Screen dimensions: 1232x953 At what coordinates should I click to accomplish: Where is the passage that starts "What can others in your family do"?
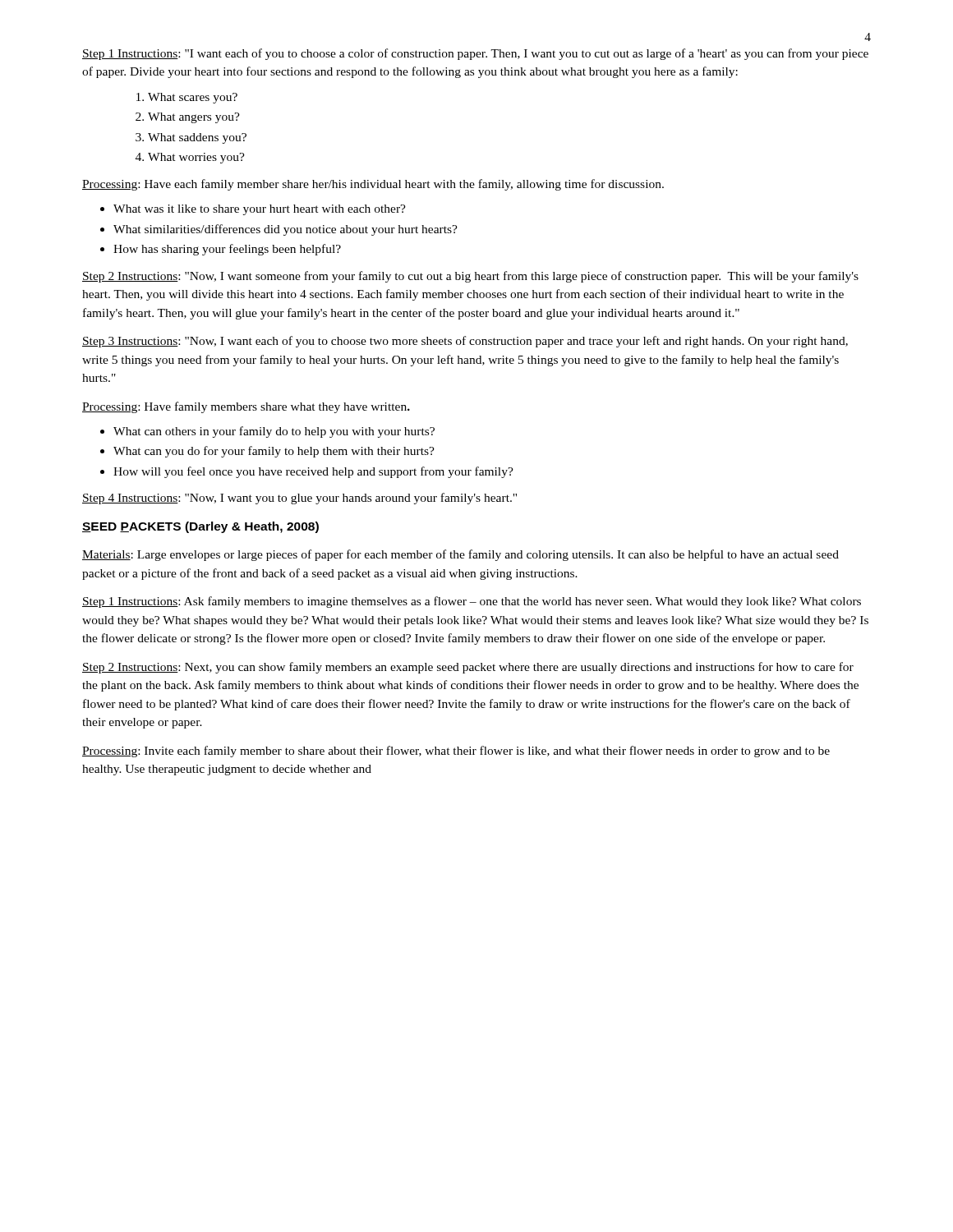[x=274, y=431]
